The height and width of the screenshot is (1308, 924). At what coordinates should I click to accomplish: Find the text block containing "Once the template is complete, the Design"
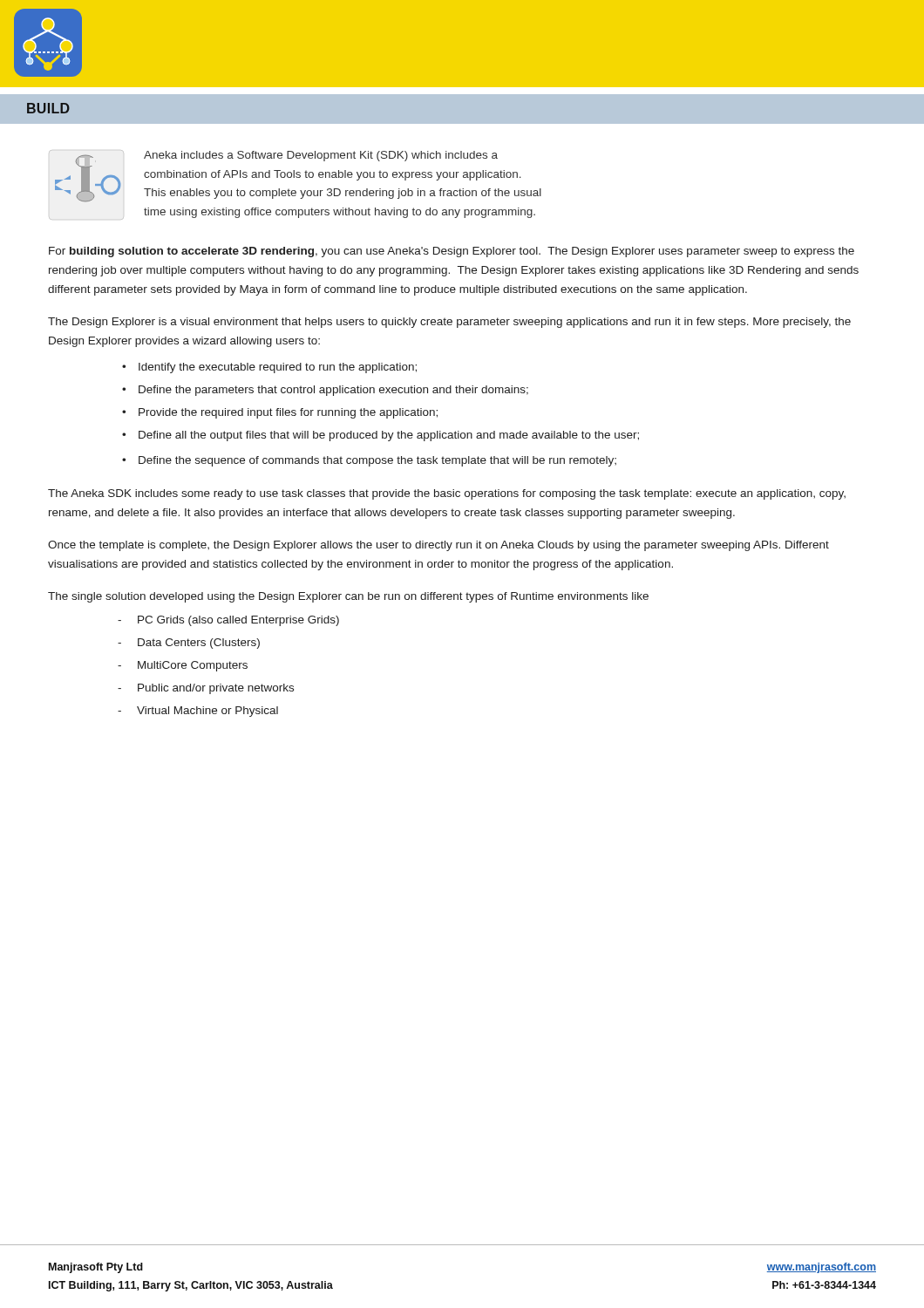coord(438,554)
